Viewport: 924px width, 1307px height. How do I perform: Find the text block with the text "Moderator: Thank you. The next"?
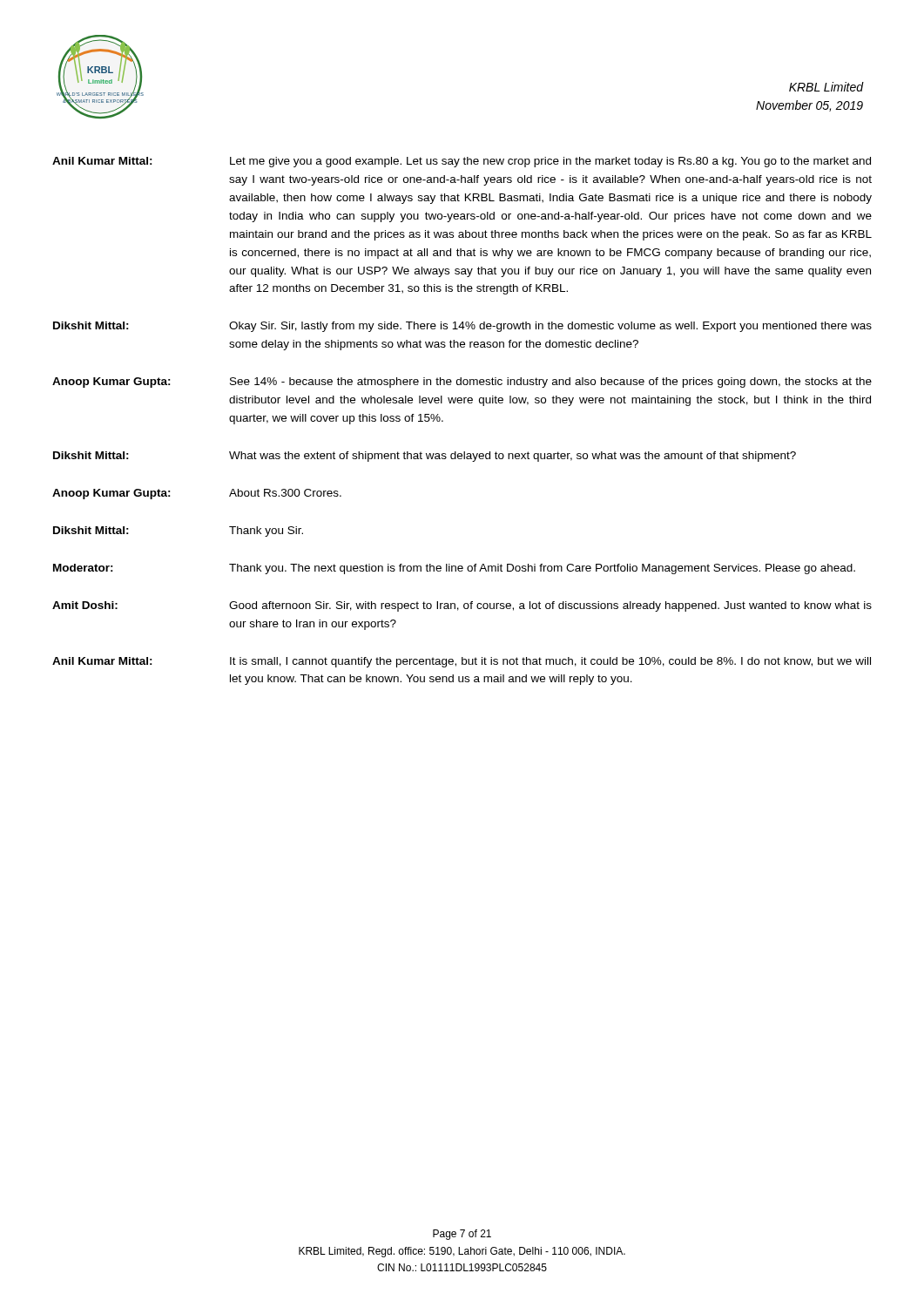(462, 568)
